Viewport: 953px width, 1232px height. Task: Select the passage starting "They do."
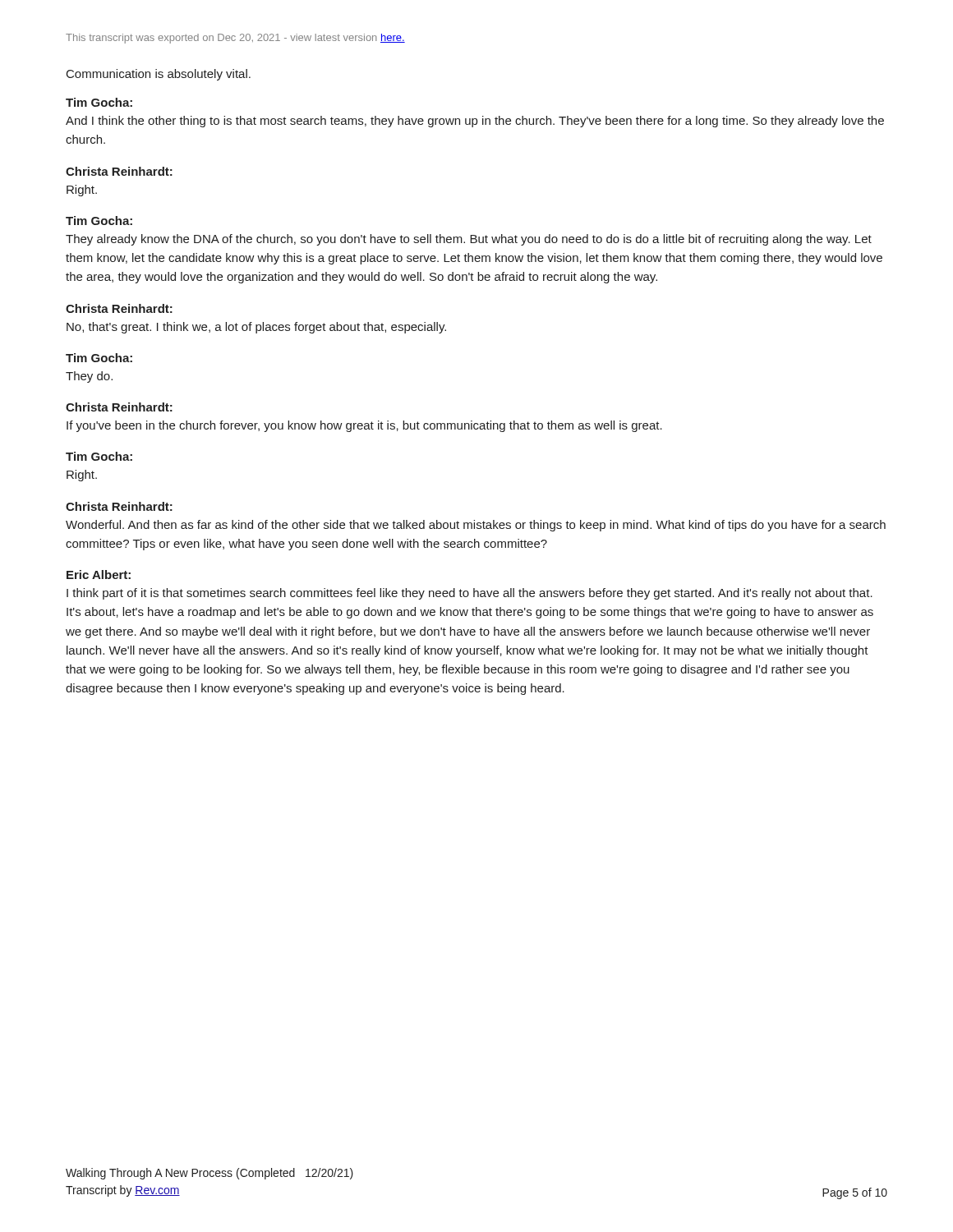click(x=90, y=376)
